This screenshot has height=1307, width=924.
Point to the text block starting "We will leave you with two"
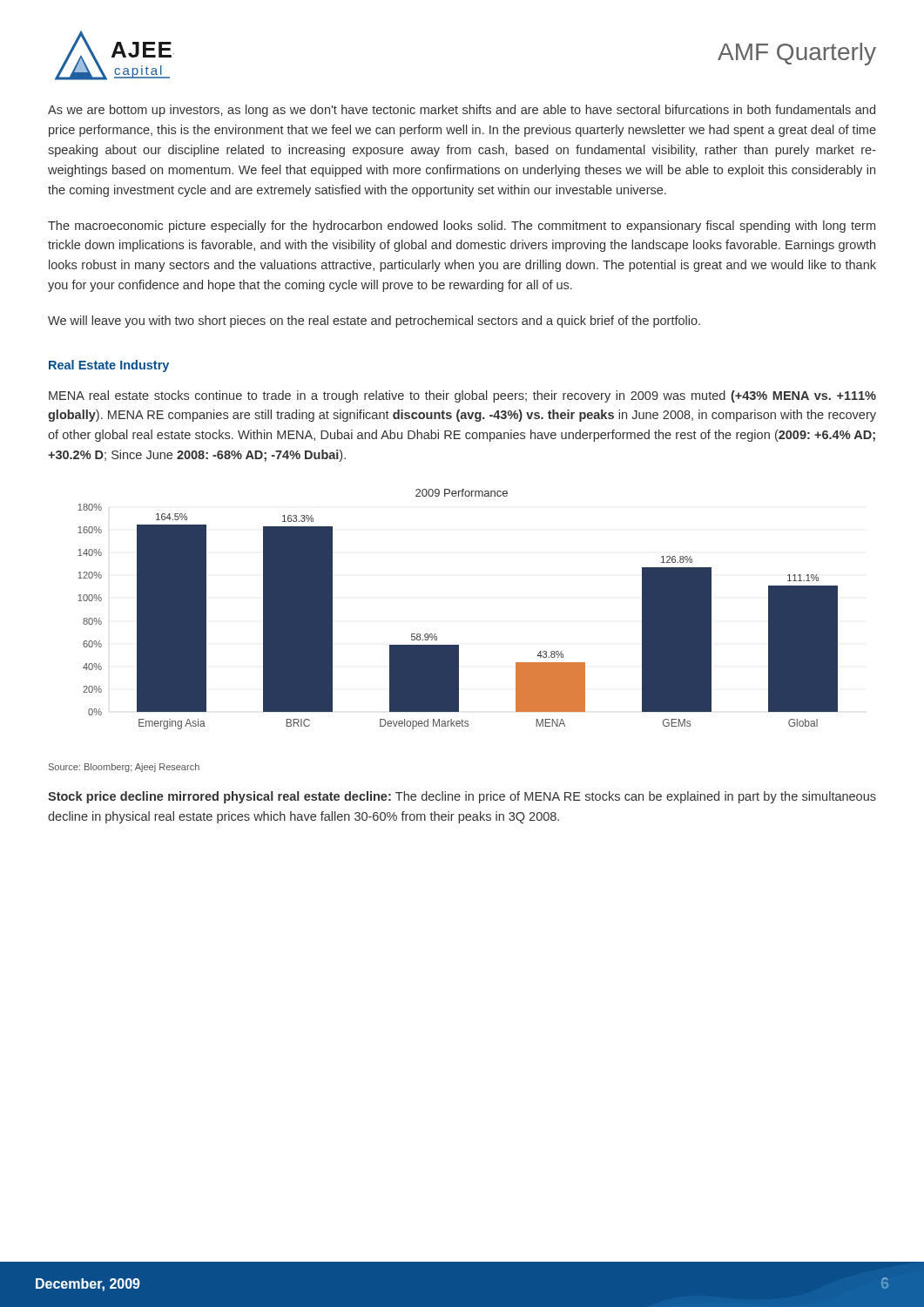[374, 321]
